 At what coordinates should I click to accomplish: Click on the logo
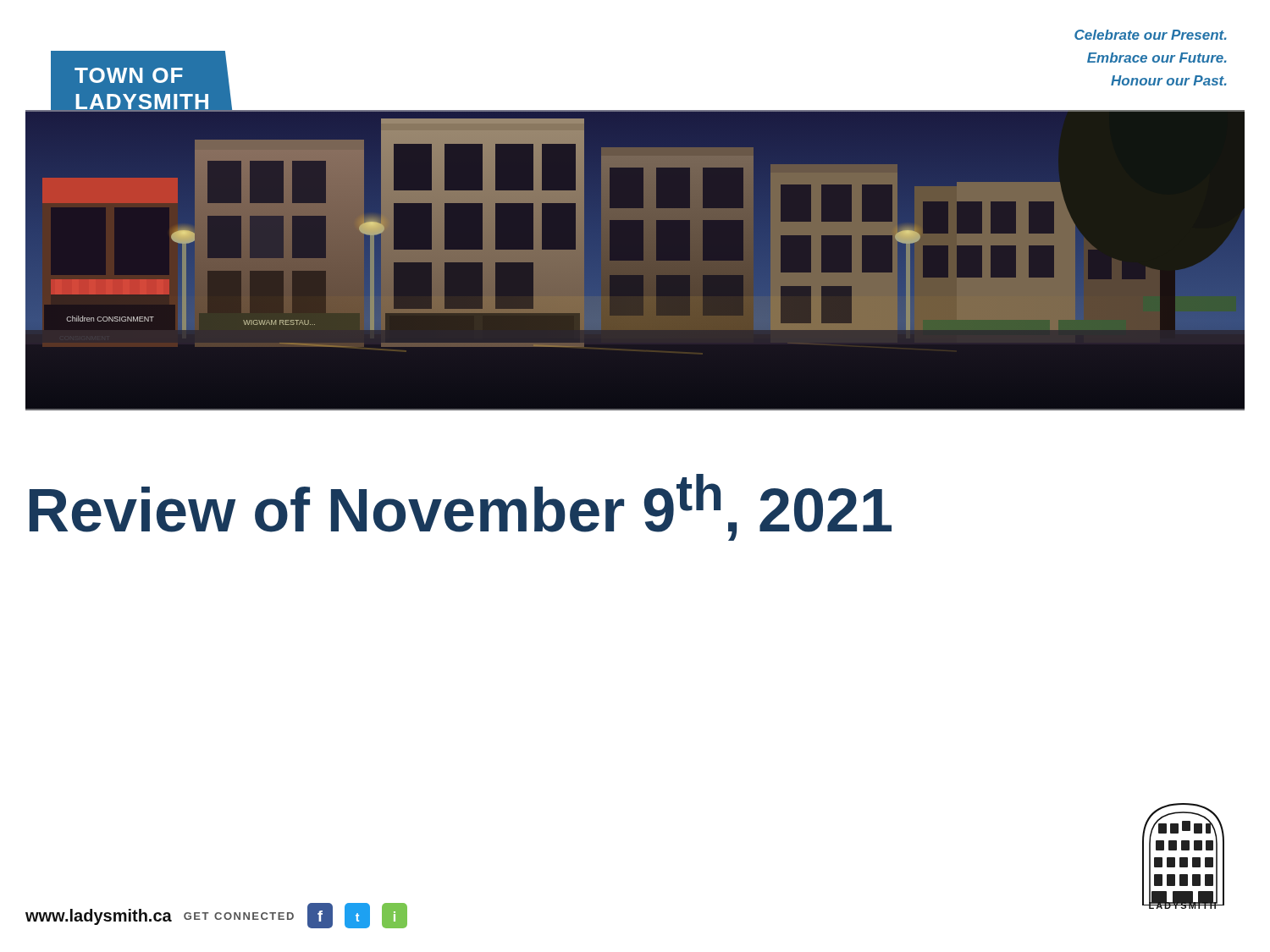pyautogui.click(x=1183, y=853)
